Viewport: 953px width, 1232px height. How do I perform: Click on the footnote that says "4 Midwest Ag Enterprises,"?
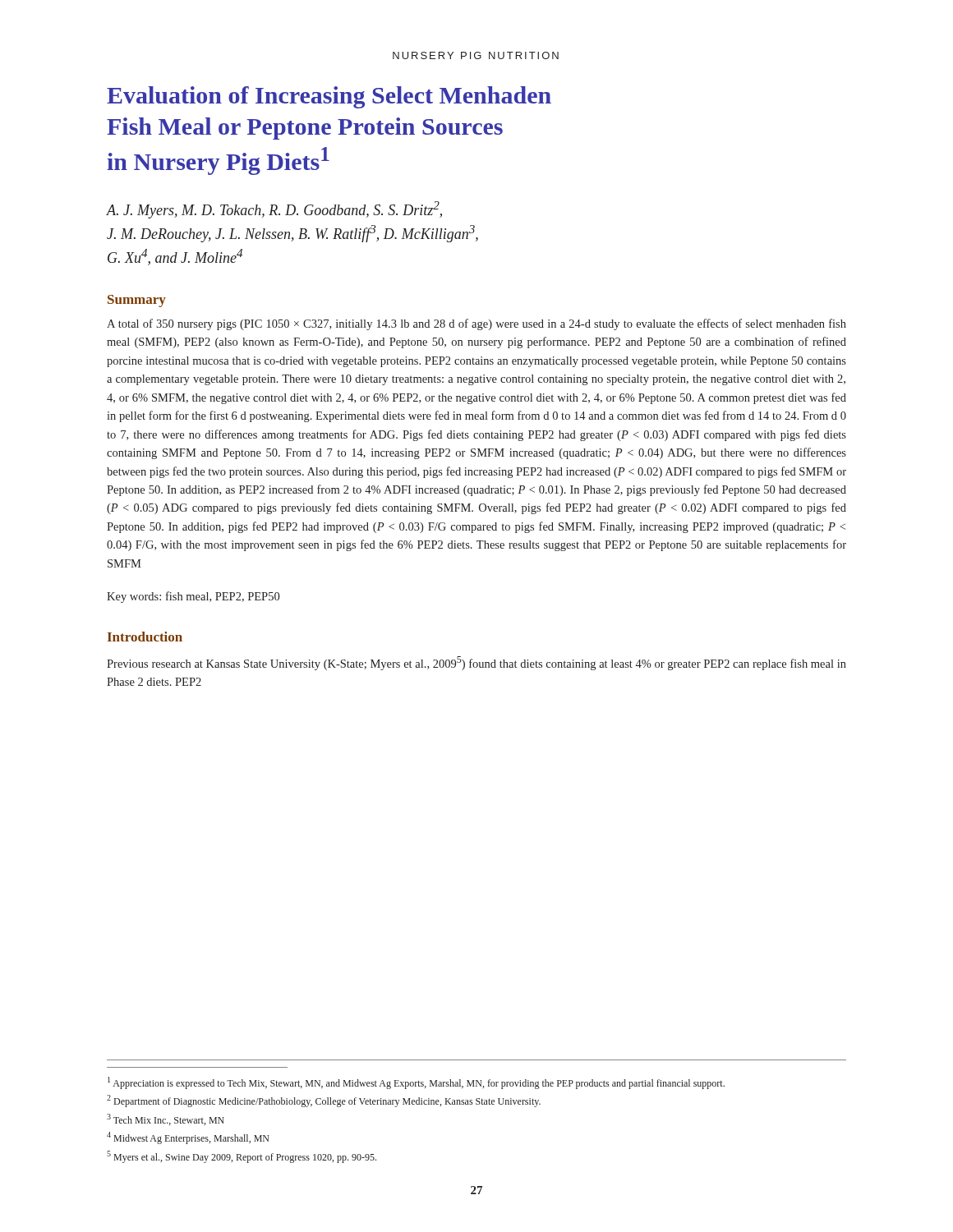(188, 1137)
